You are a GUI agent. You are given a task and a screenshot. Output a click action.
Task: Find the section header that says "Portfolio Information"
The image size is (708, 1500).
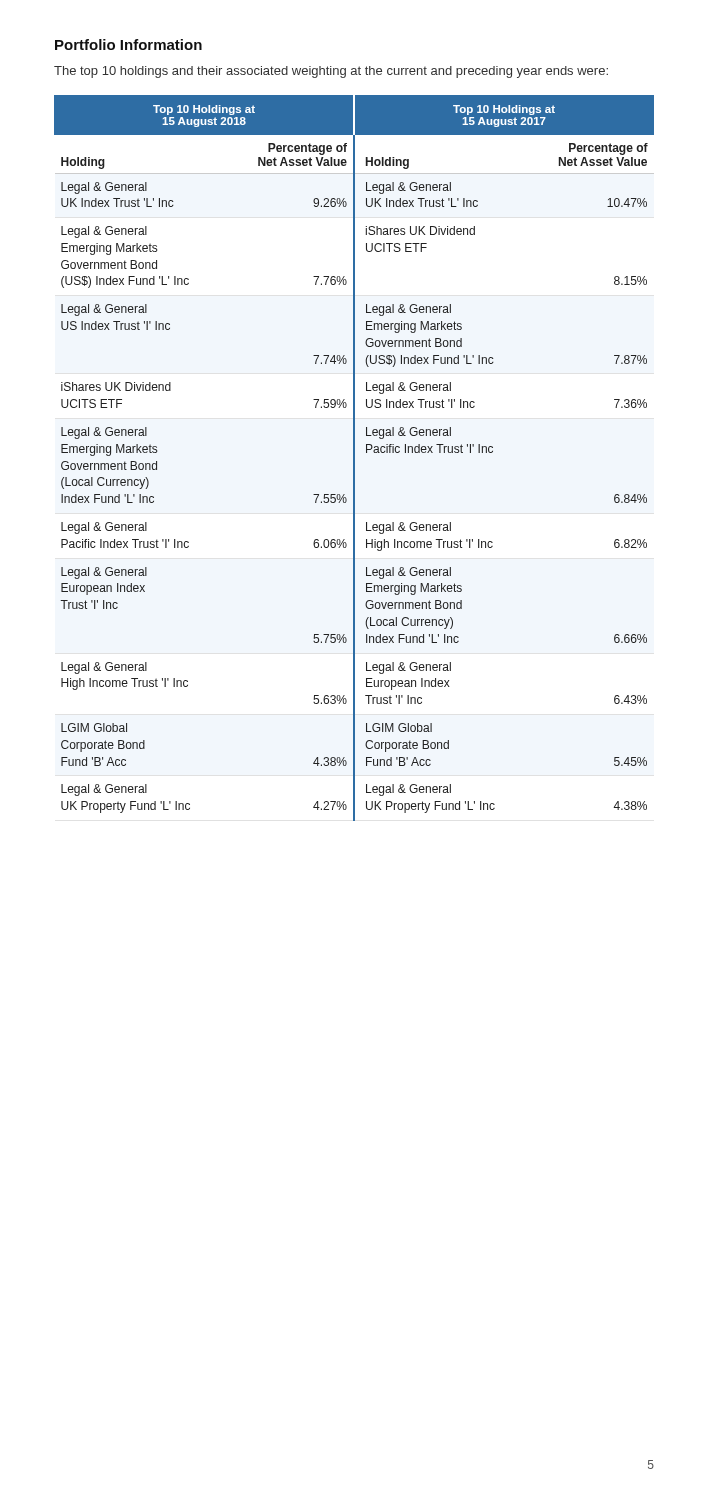click(128, 44)
